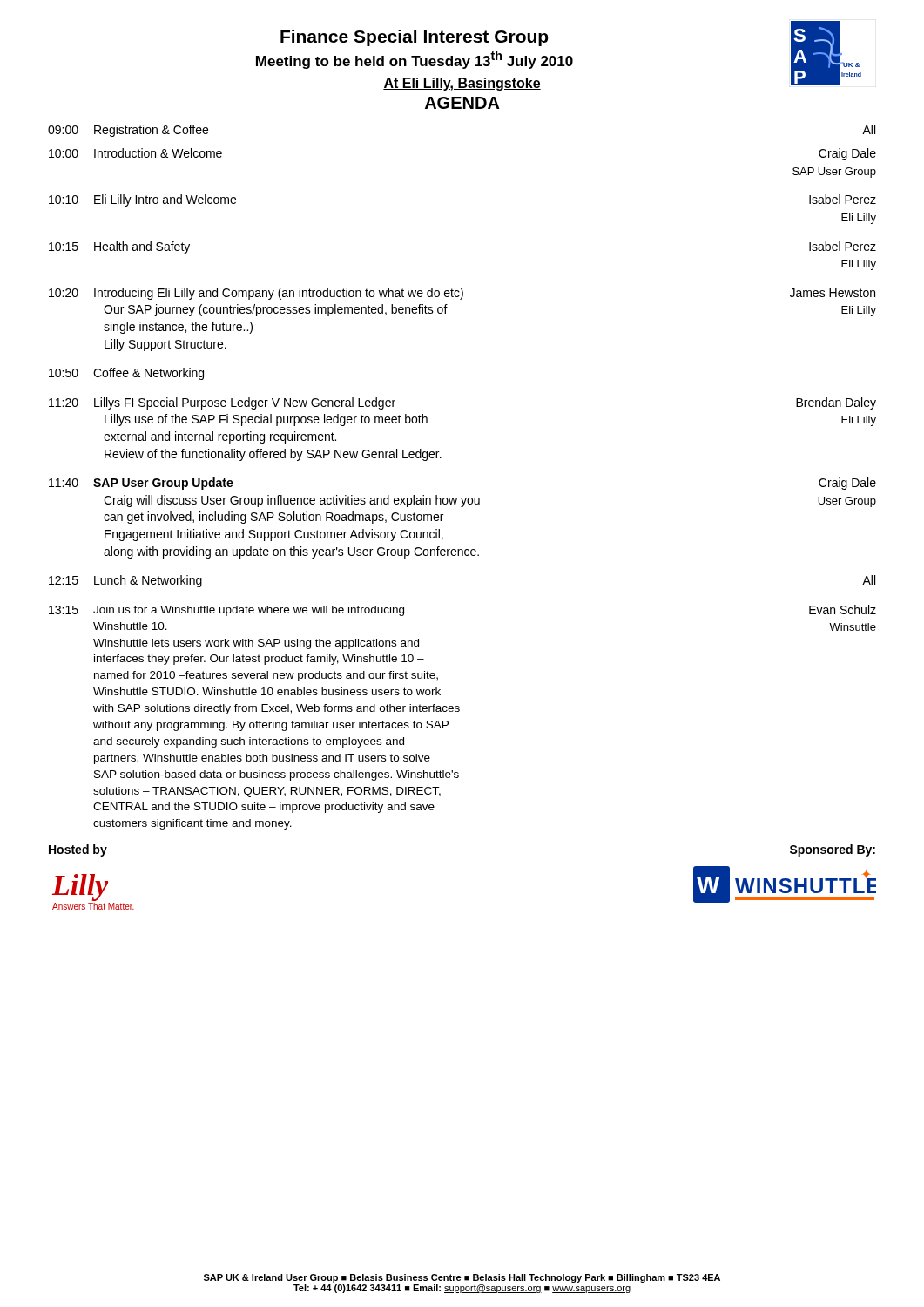924x1307 pixels.
Task: Find the text block starting "Finance Special Interest Group"
Action: 414,36
